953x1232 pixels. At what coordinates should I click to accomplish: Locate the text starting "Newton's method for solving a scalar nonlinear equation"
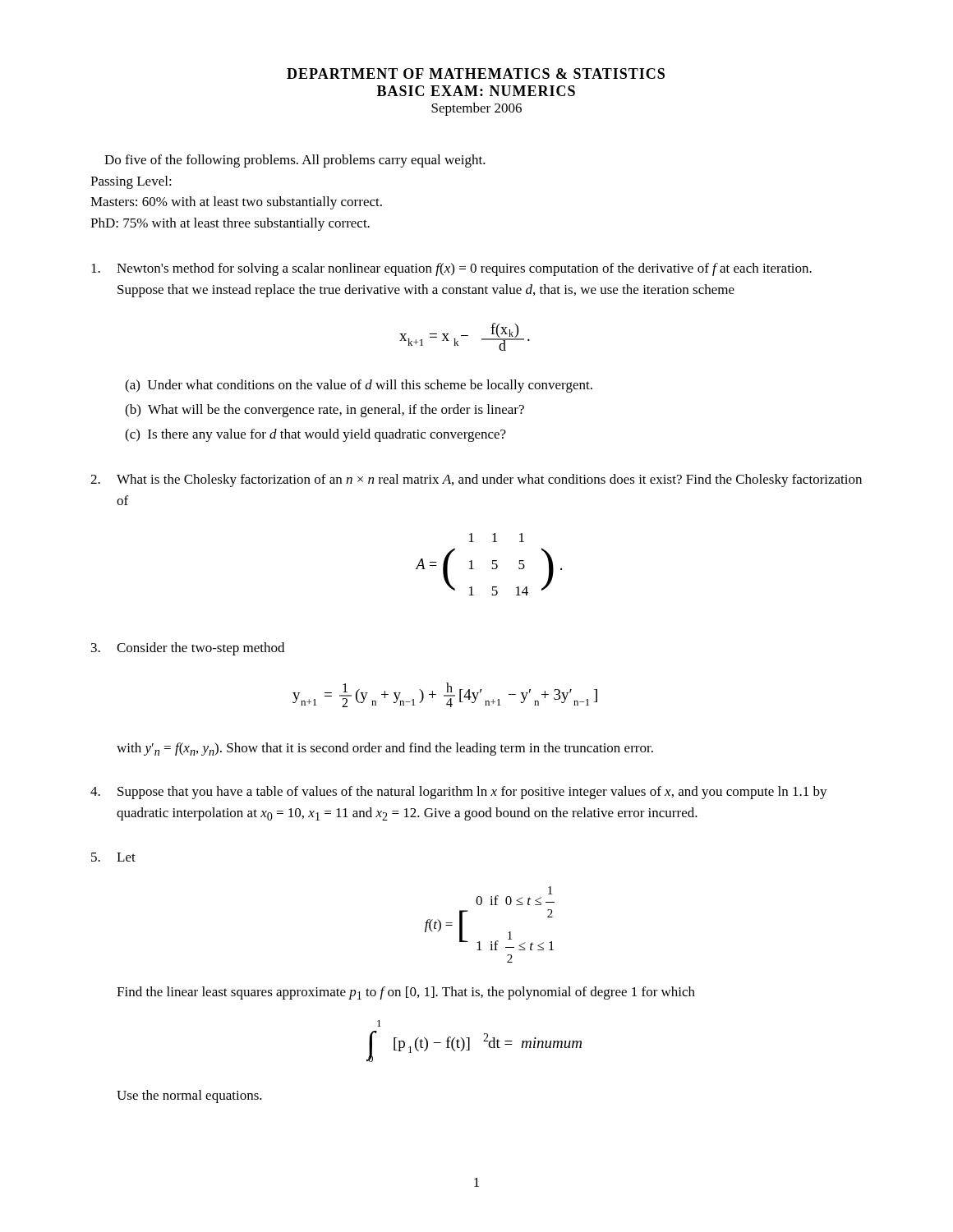(451, 269)
